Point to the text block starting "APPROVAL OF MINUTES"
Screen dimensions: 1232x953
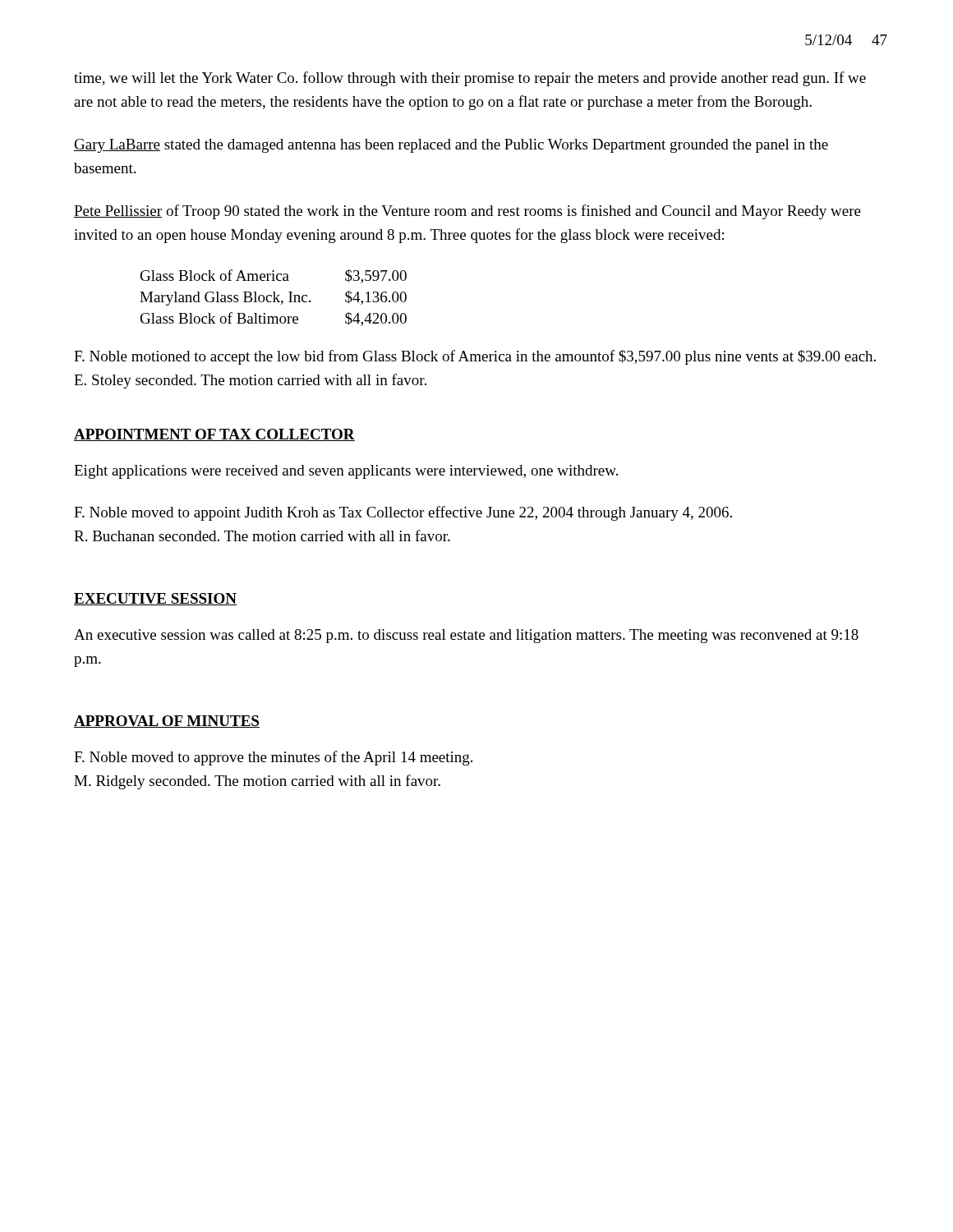[167, 720]
